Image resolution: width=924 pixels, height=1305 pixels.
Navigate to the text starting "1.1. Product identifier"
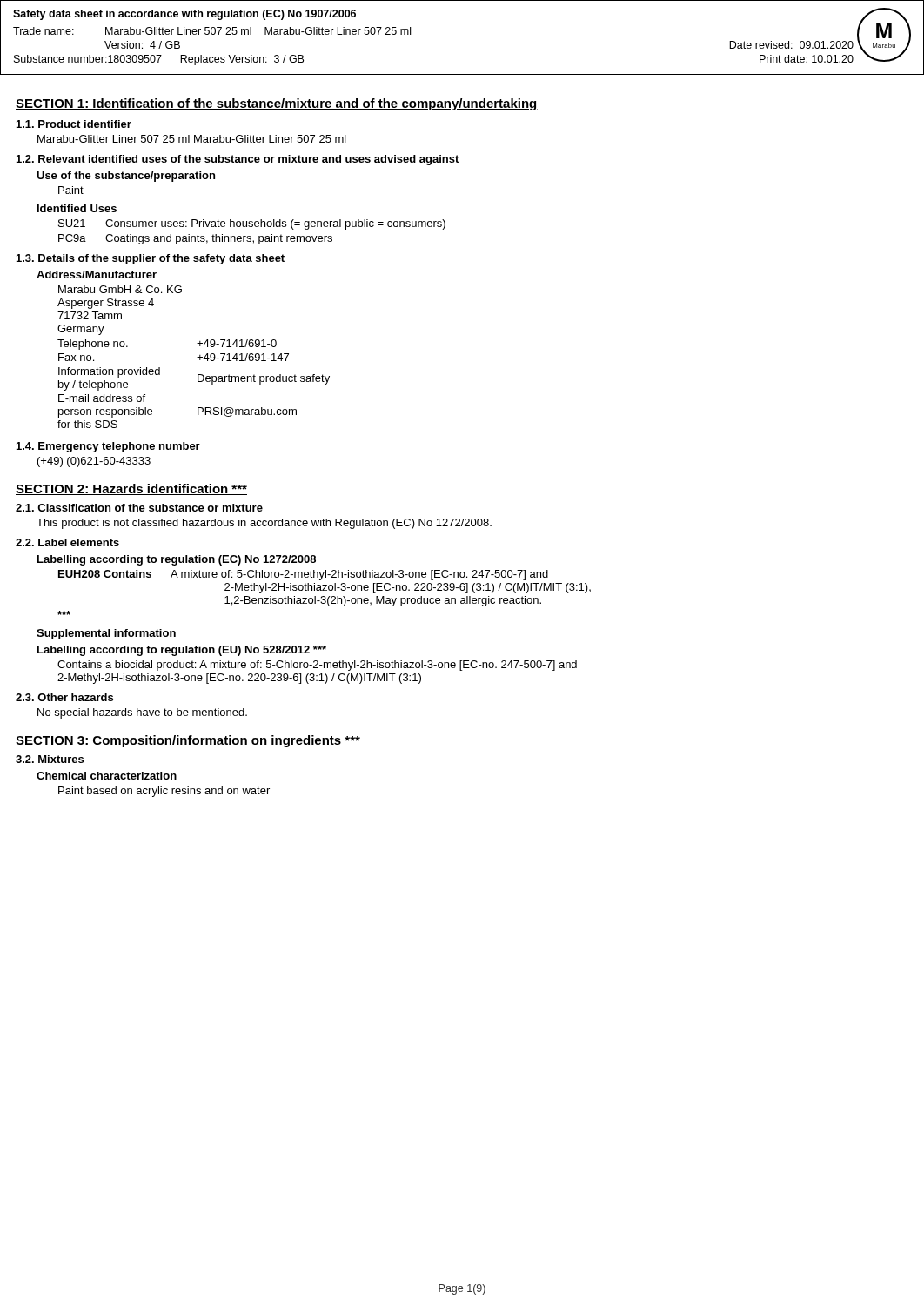(73, 124)
